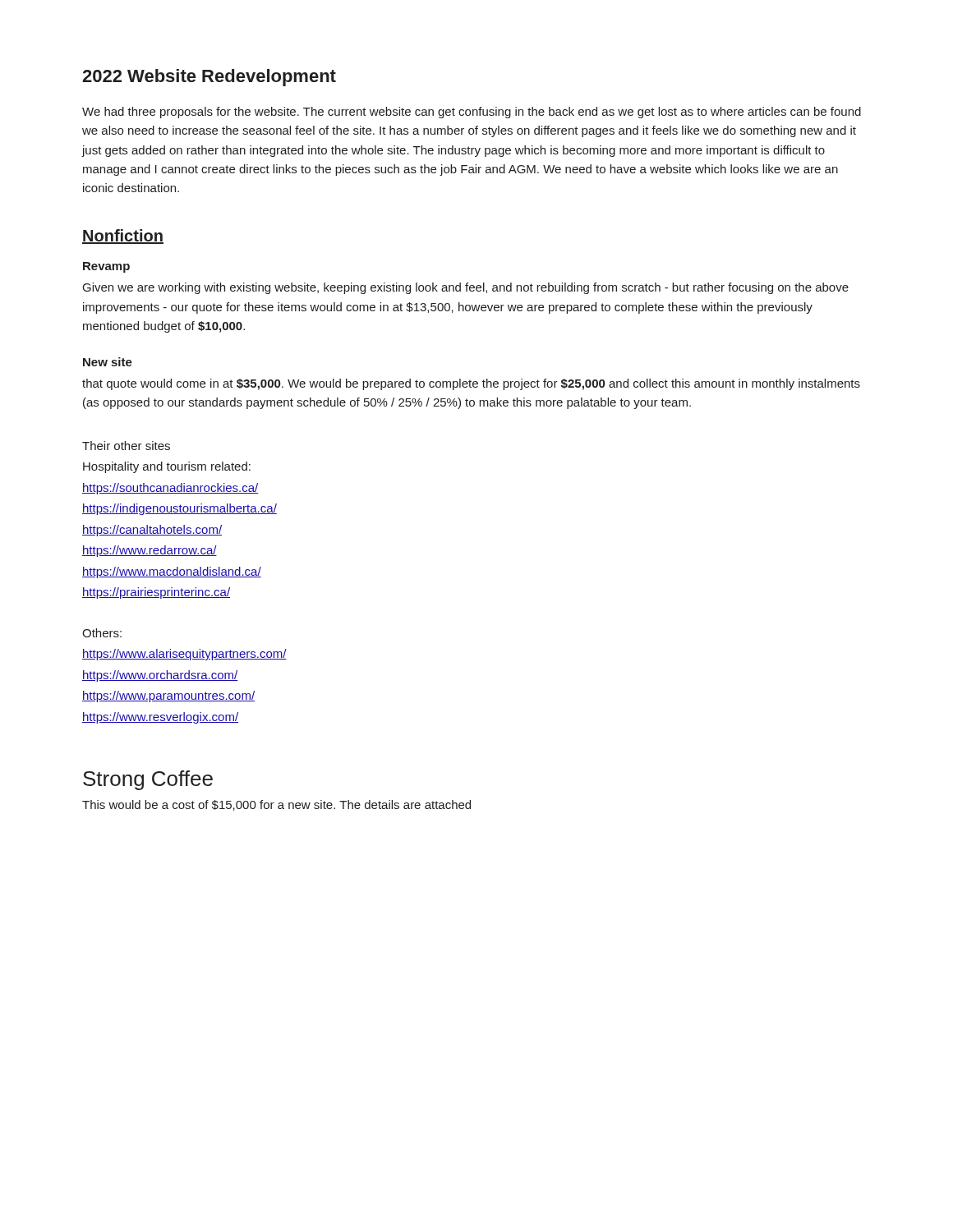The image size is (953, 1232).
Task: Locate the text block starting "Strong Coffee"
Action: coord(148,779)
